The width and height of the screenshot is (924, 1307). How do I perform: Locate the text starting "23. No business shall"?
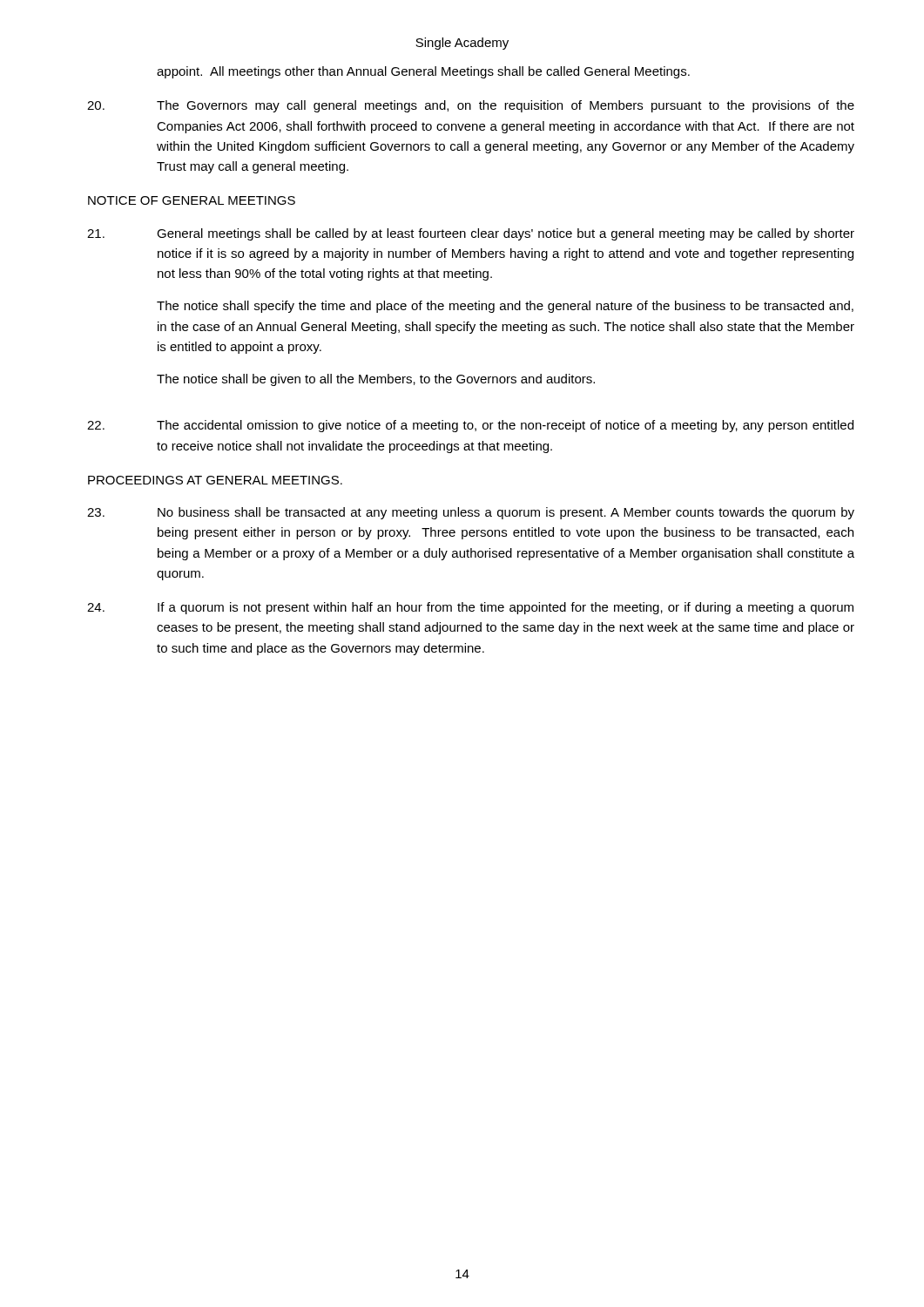tap(471, 542)
